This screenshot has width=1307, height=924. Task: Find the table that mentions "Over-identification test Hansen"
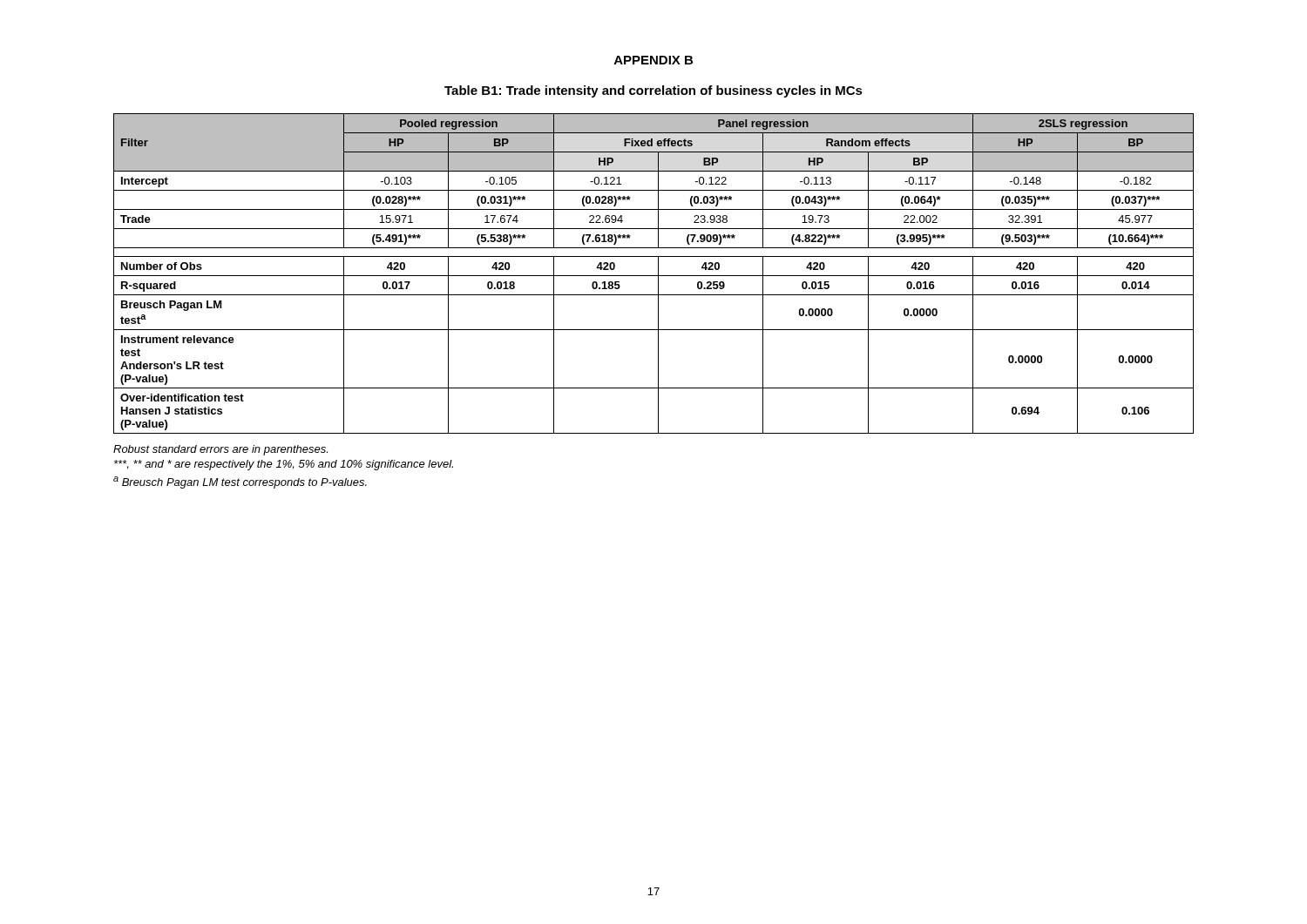654,274
